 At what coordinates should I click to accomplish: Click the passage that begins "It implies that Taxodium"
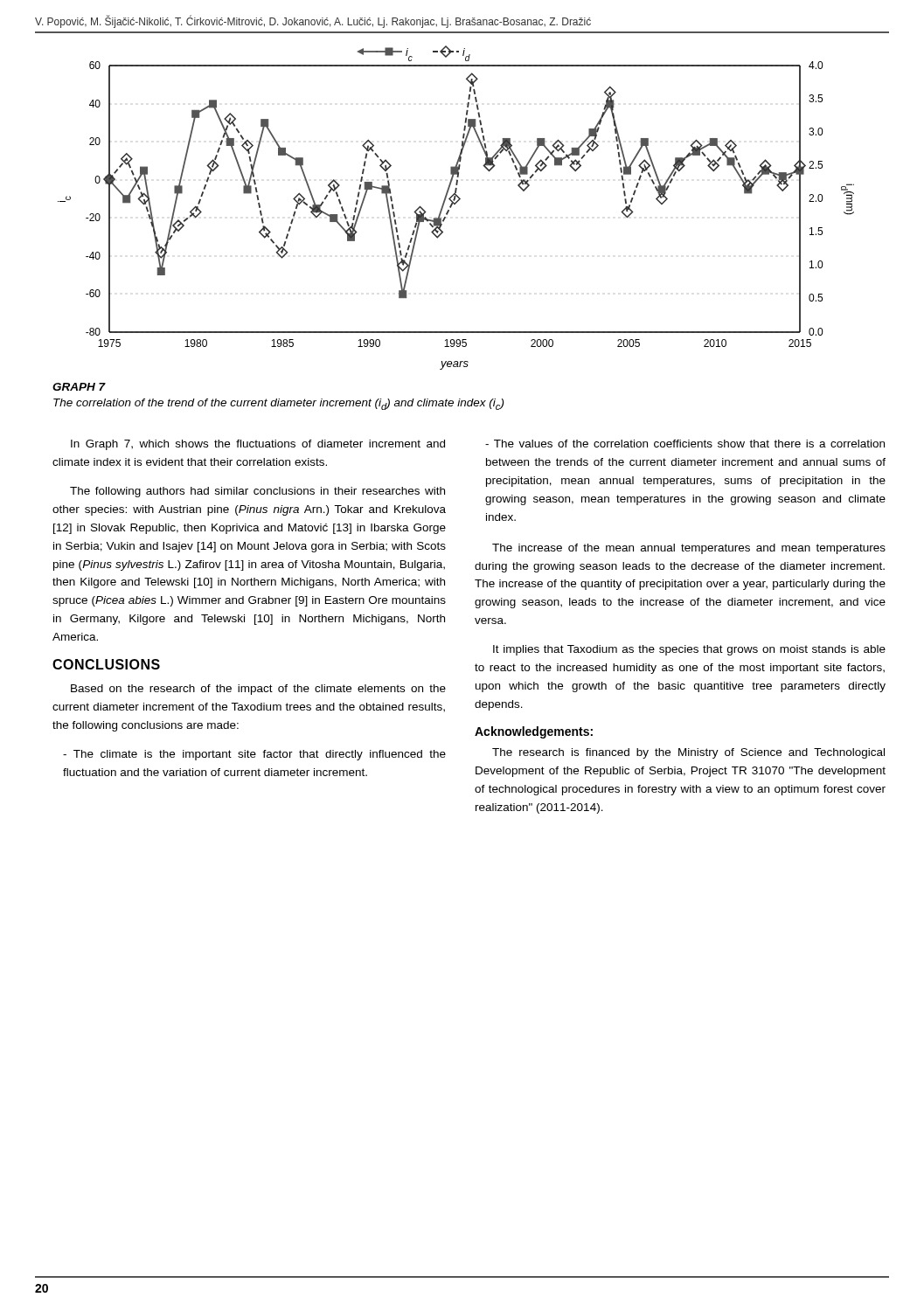point(680,677)
